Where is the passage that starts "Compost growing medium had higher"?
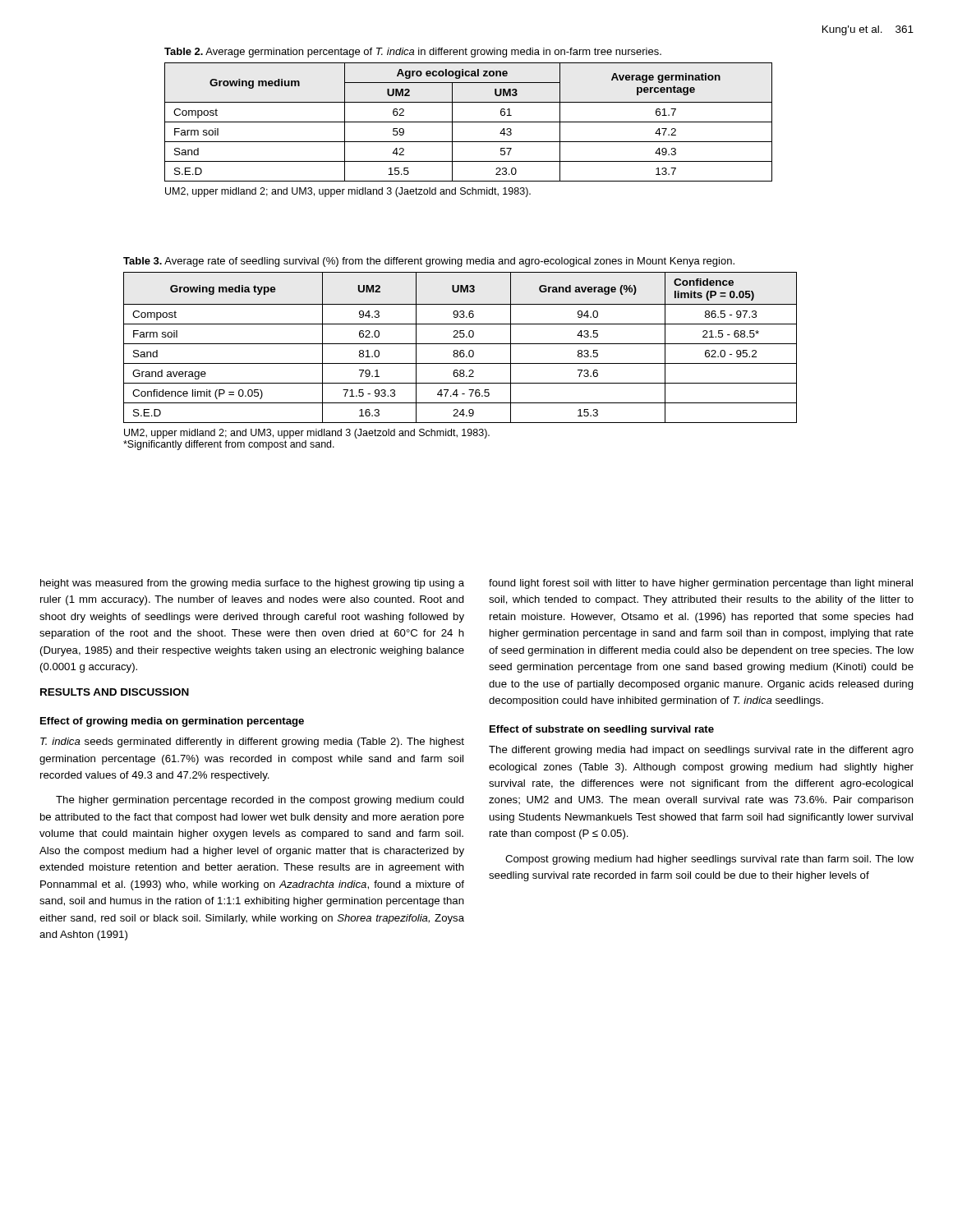 click(x=701, y=867)
